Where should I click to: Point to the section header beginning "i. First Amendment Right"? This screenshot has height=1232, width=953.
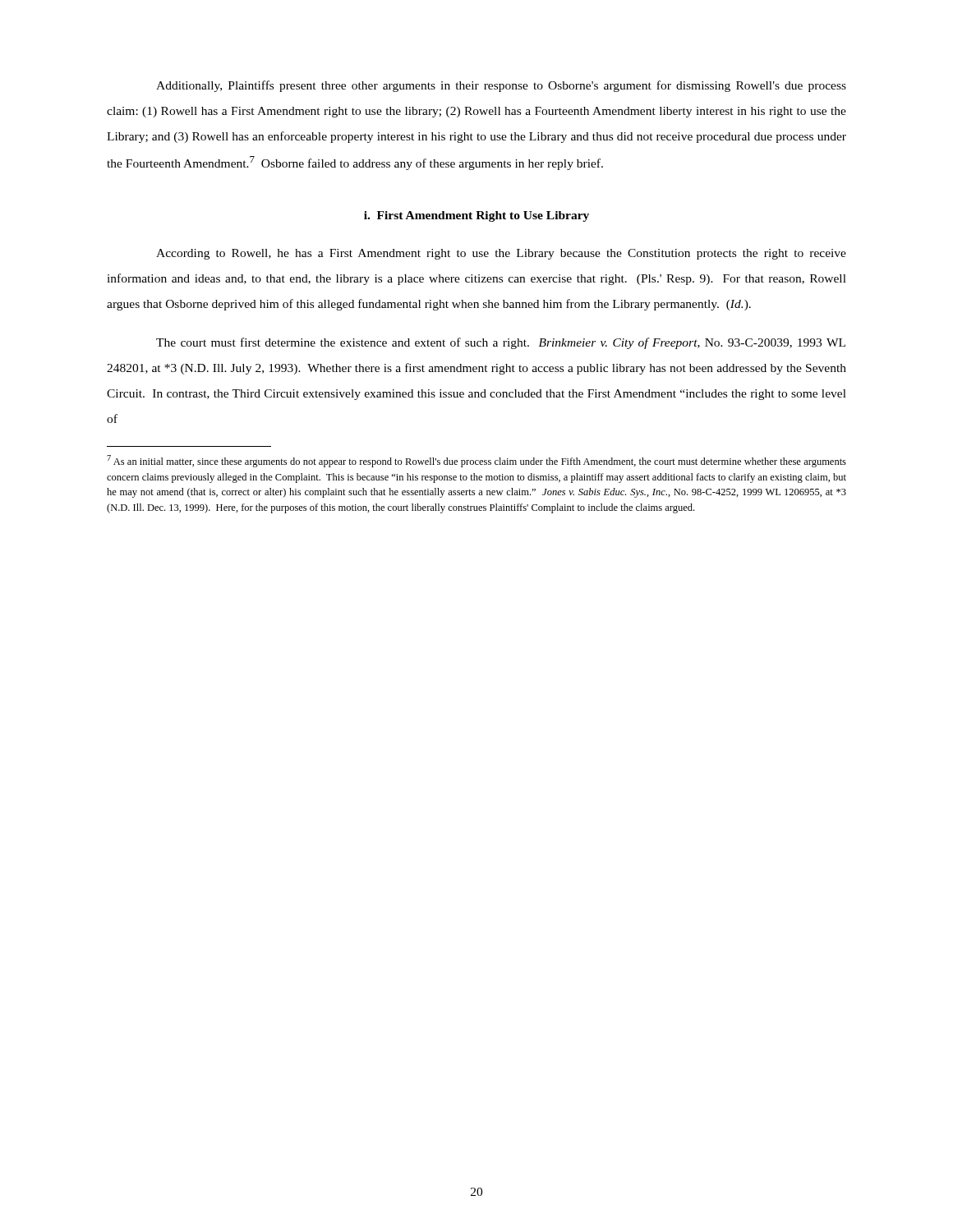[x=476, y=214]
